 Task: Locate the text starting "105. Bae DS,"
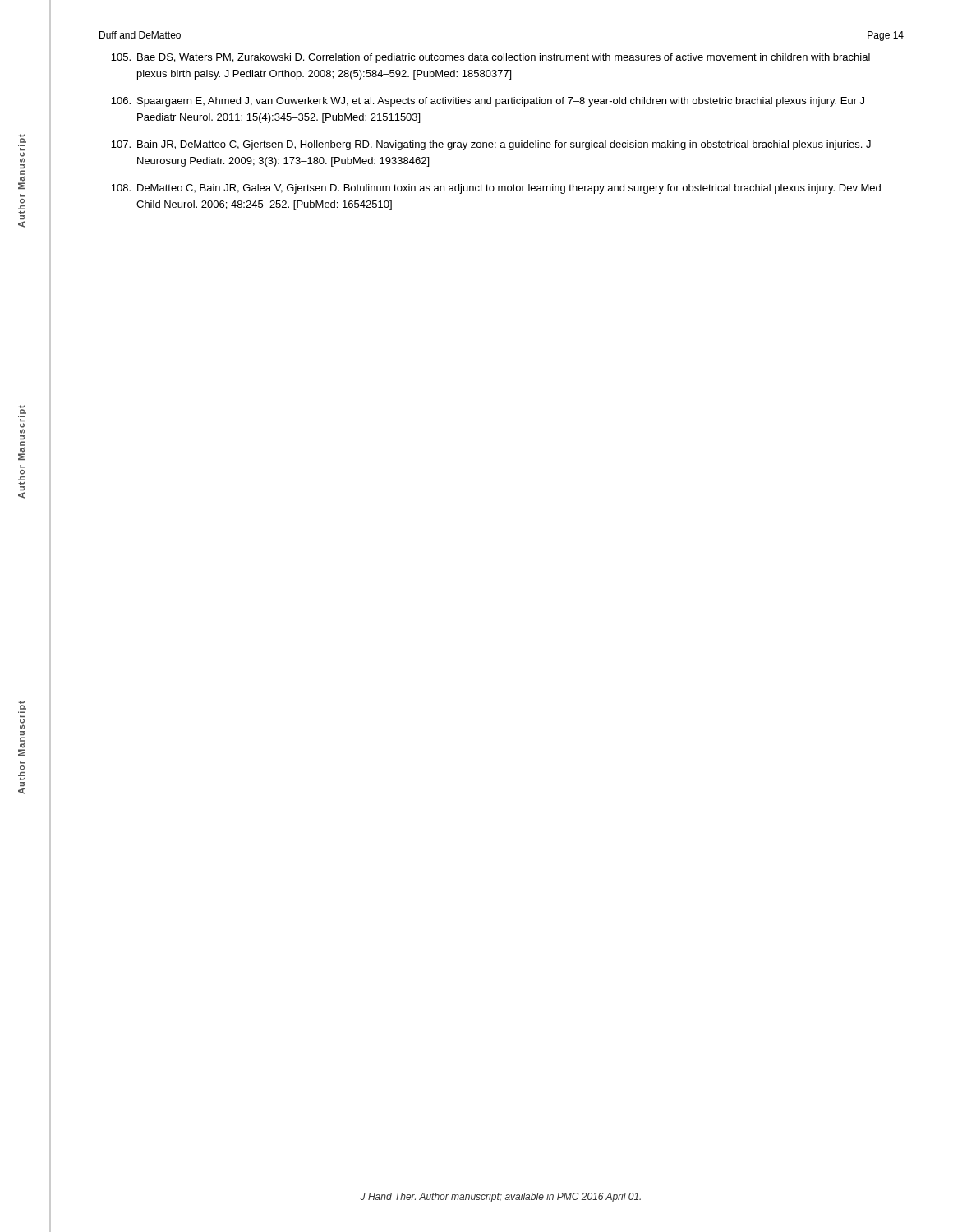pyautogui.click(x=501, y=65)
